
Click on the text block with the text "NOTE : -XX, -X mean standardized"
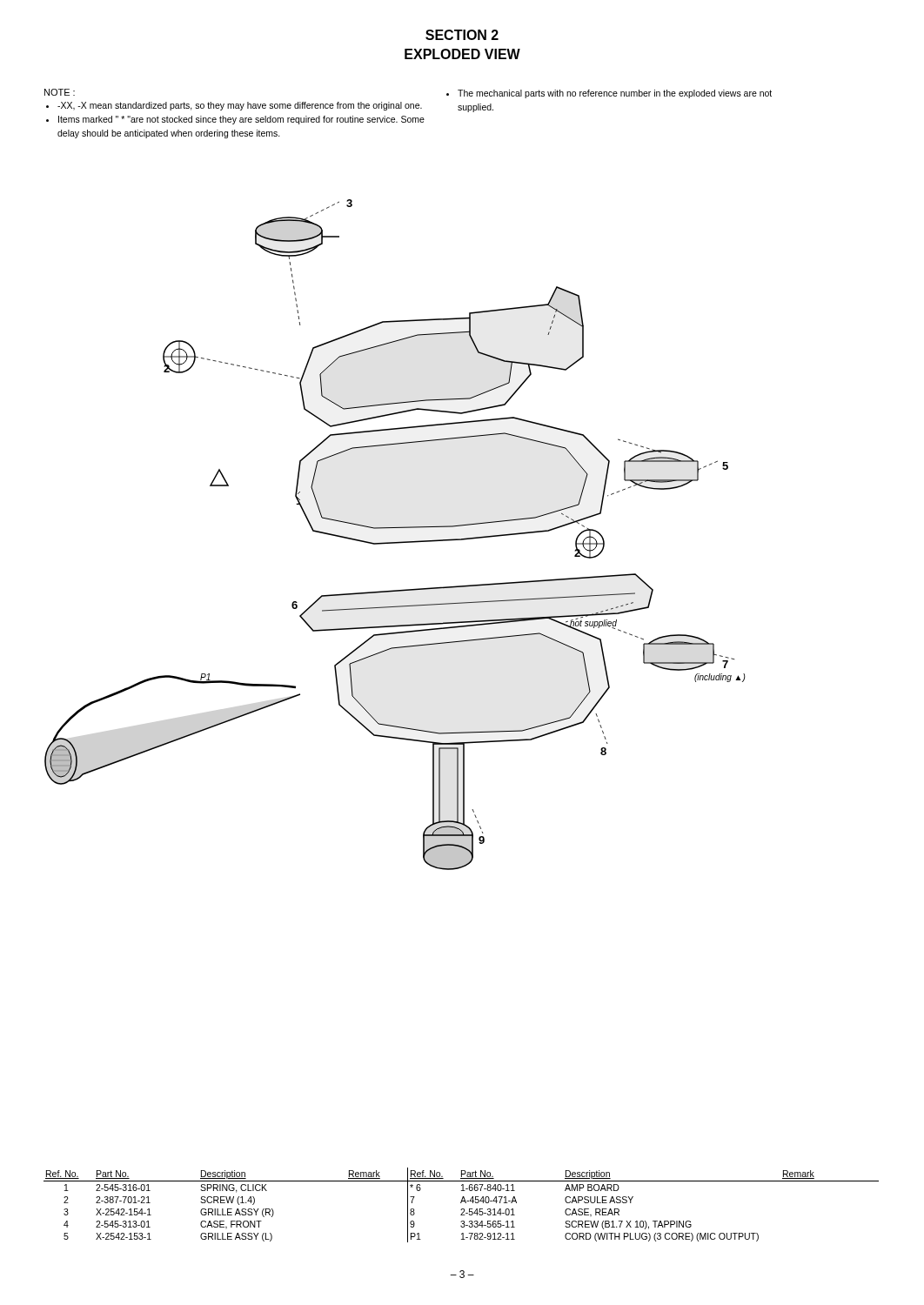[x=239, y=114]
